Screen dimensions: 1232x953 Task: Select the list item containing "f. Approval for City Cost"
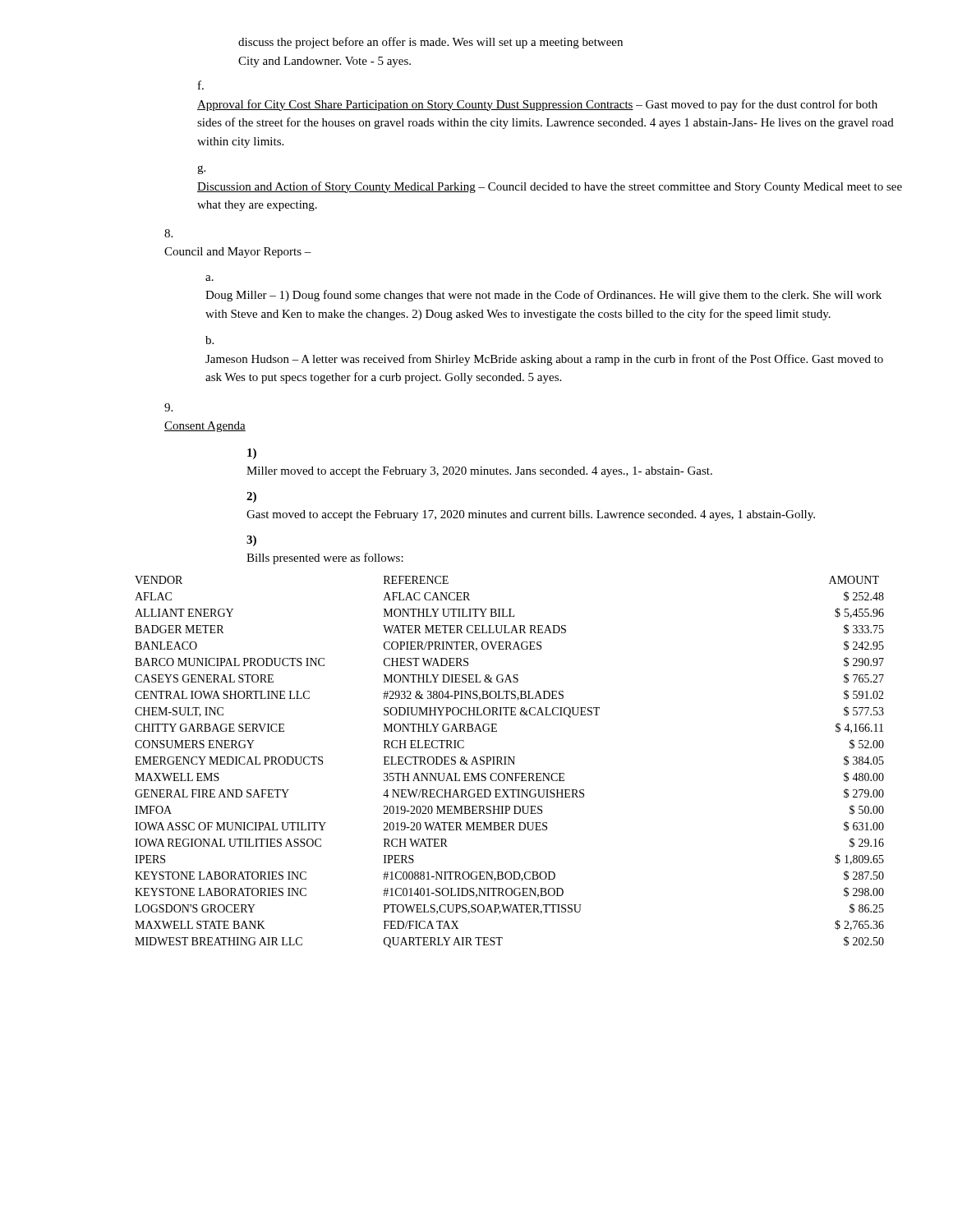[542, 113]
